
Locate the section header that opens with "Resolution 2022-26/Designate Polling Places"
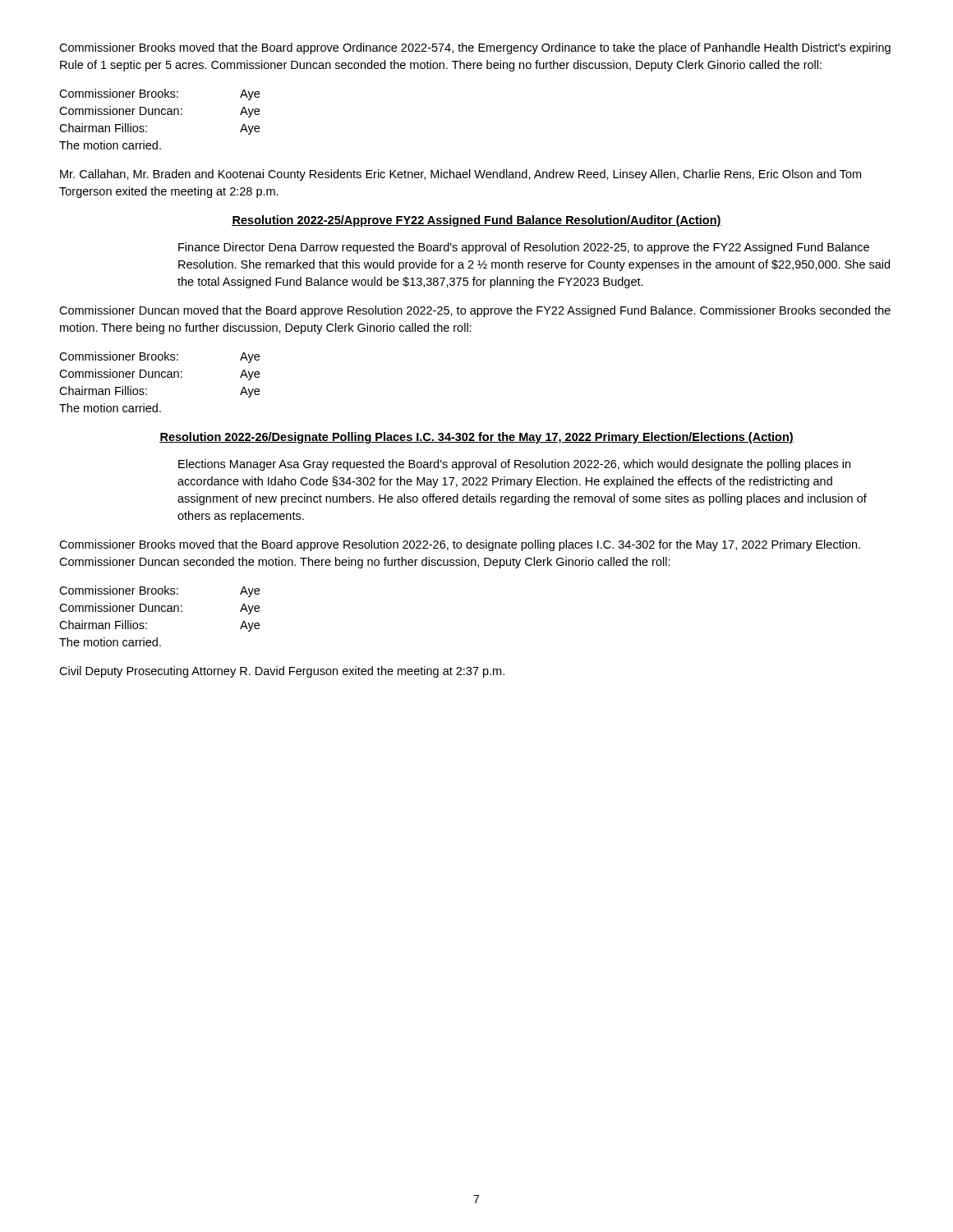click(476, 437)
